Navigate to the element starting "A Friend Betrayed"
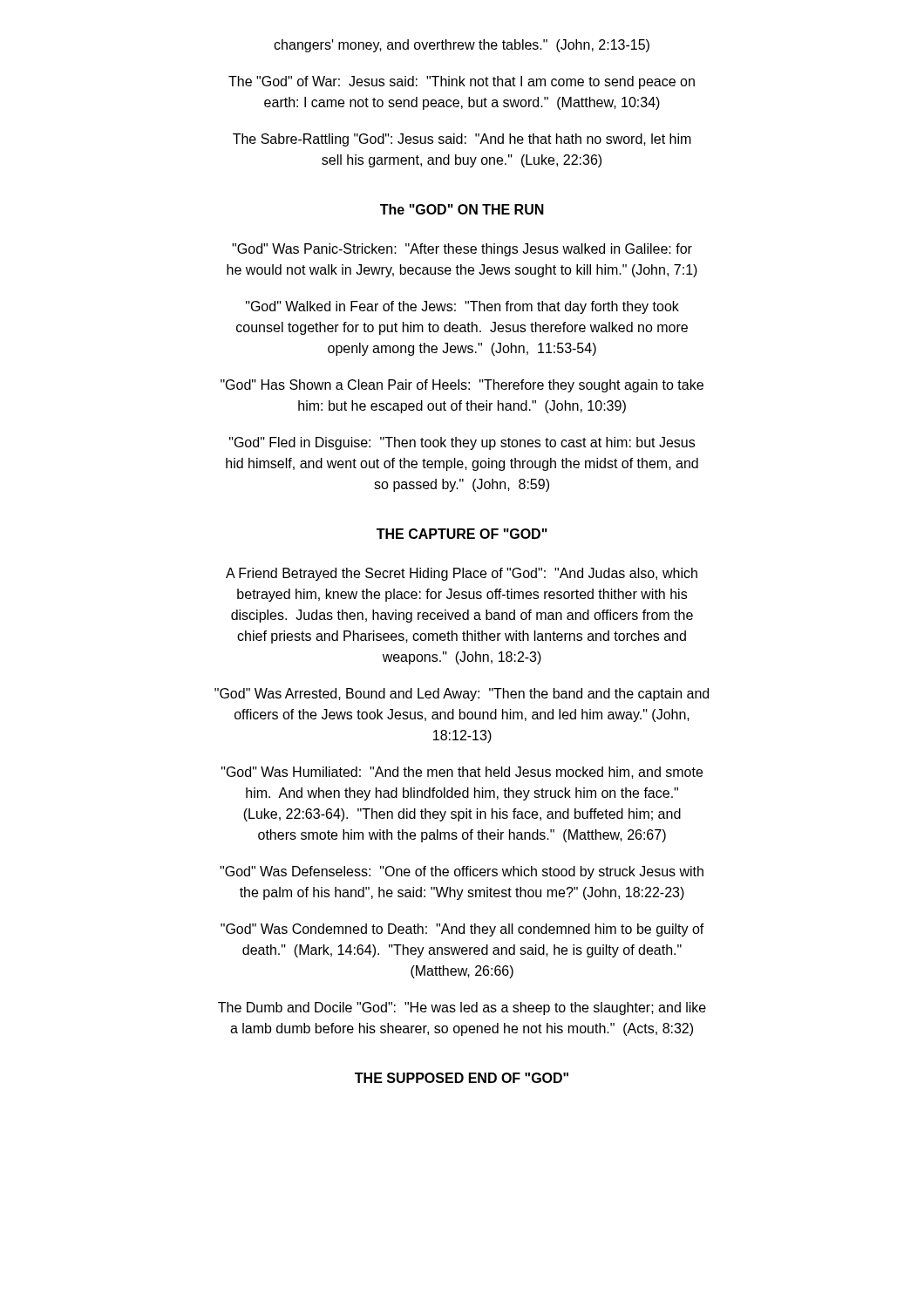 point(462,615)
